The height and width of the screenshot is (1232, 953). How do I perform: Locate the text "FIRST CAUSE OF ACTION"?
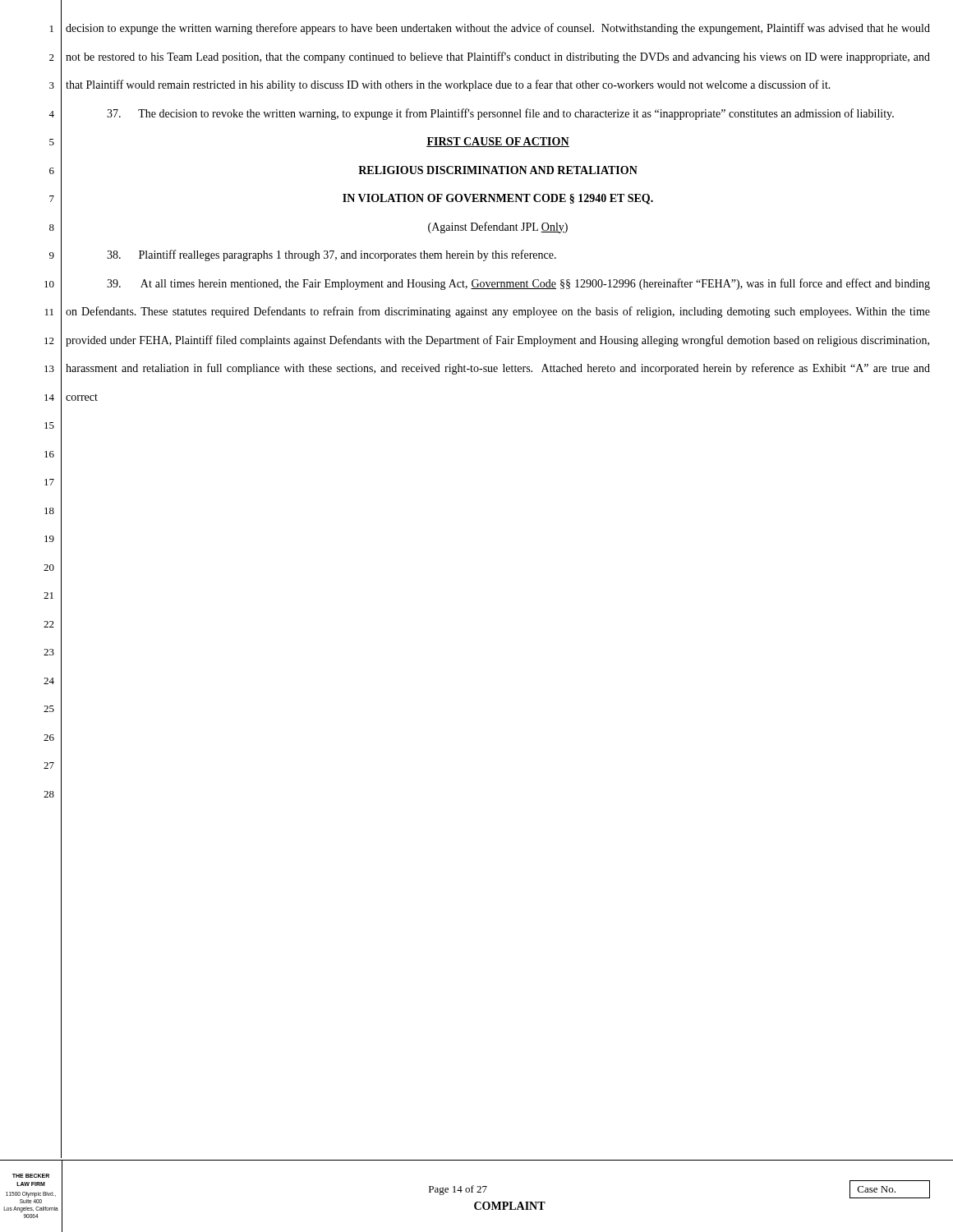click(498, 142)
